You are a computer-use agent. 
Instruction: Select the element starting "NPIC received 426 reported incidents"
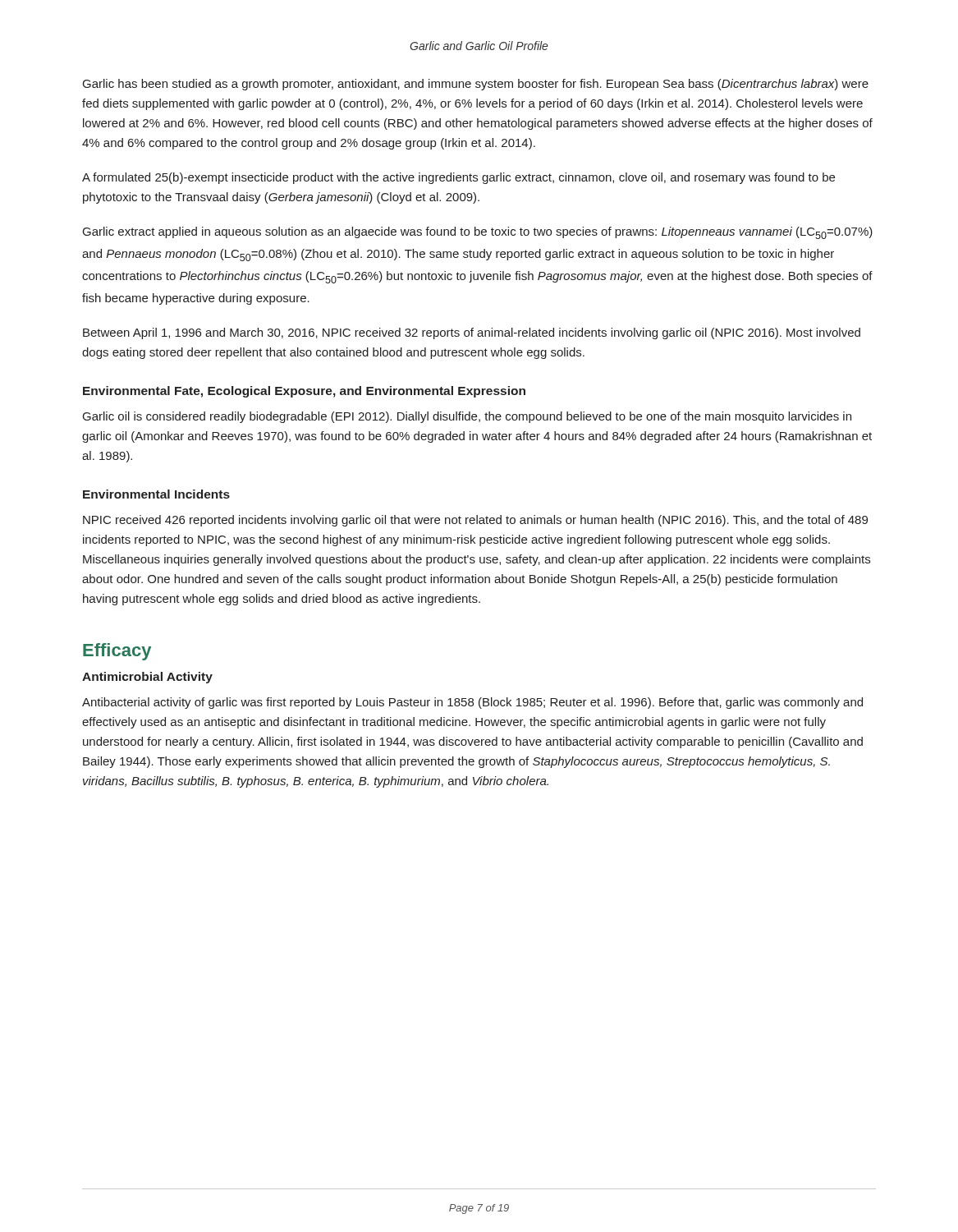click(476, 559)
